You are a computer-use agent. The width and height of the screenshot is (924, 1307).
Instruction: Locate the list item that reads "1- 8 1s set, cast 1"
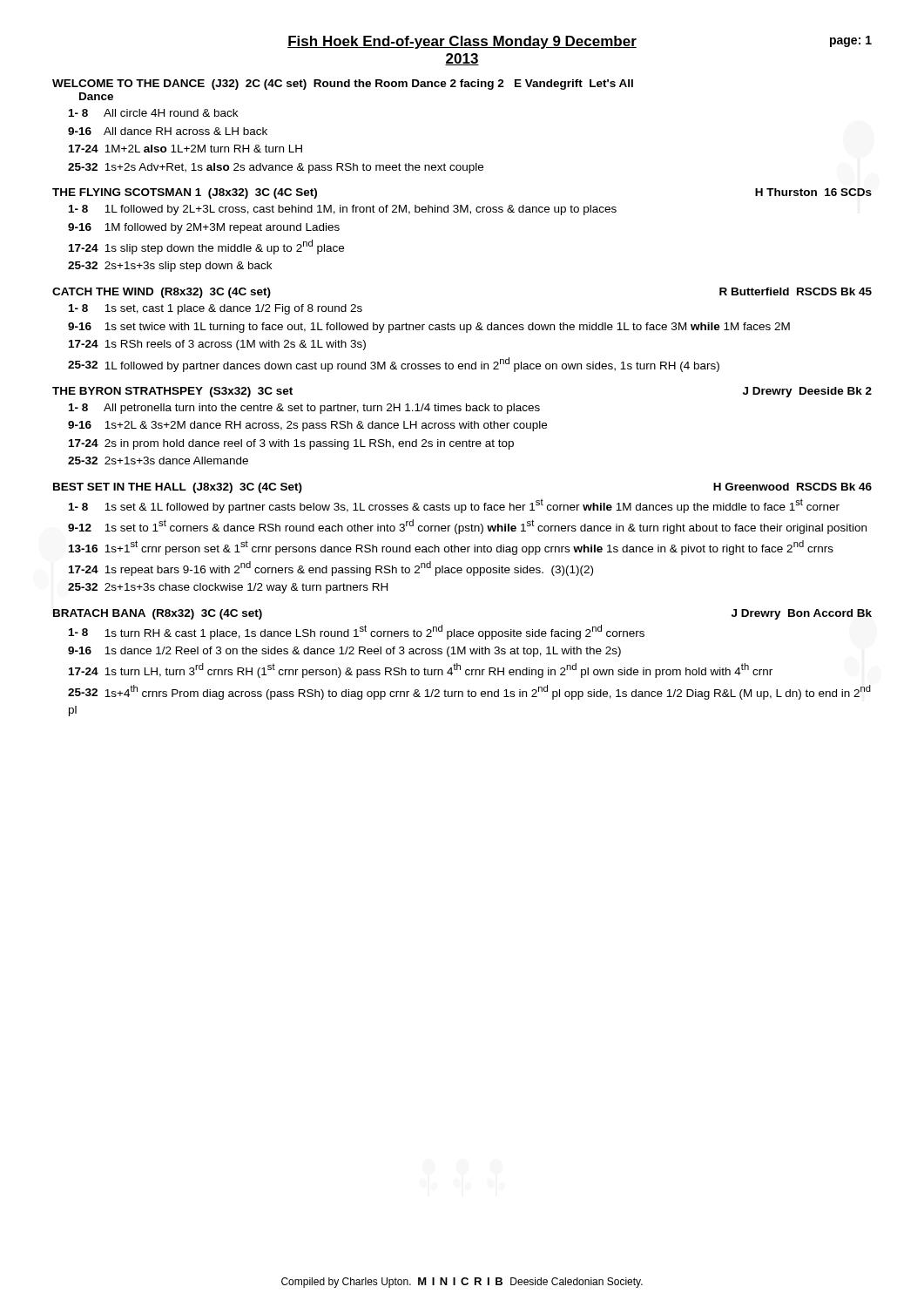(x=215, y=308)
